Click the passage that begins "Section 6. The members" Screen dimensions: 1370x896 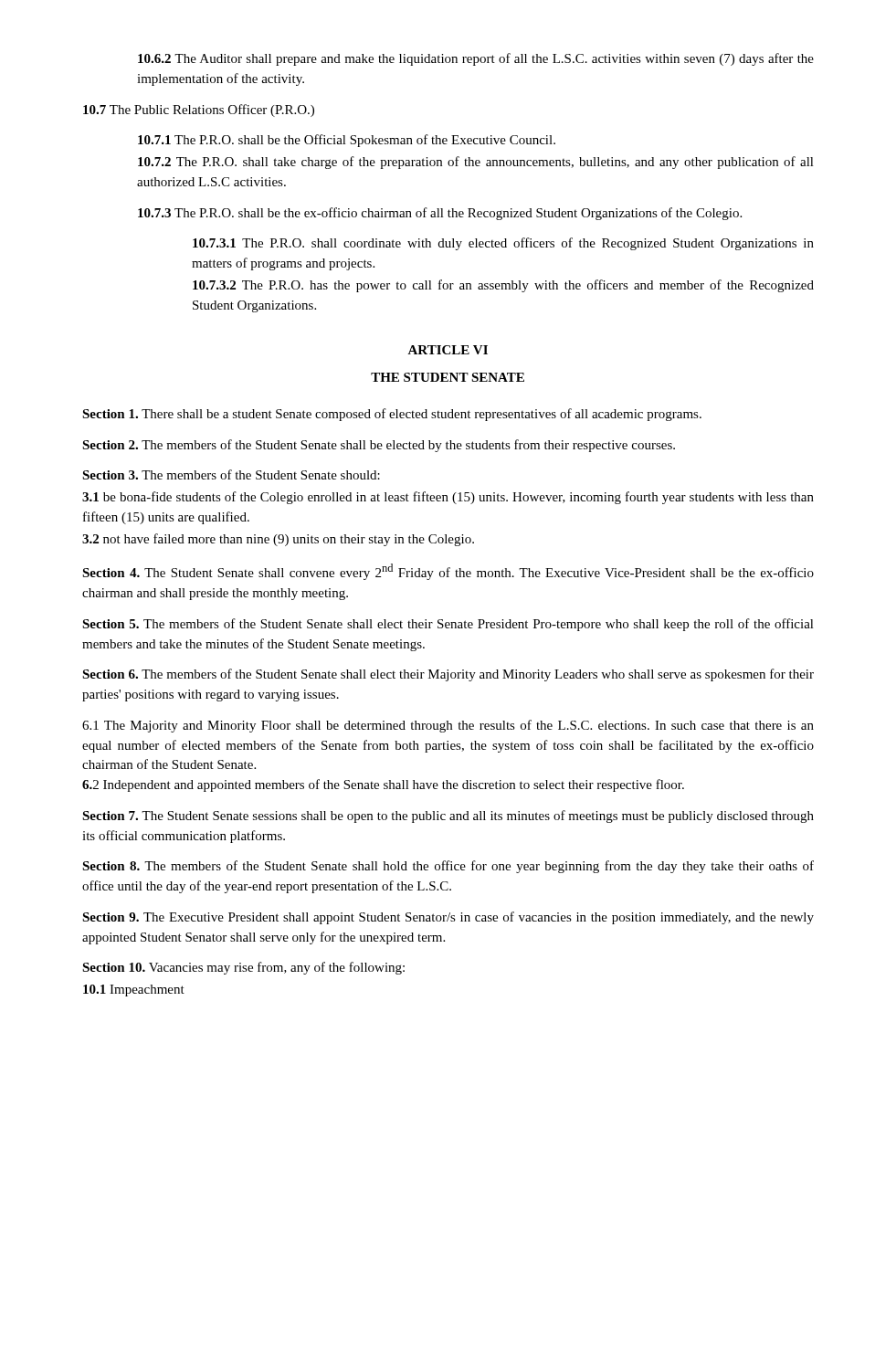[448, 685]
